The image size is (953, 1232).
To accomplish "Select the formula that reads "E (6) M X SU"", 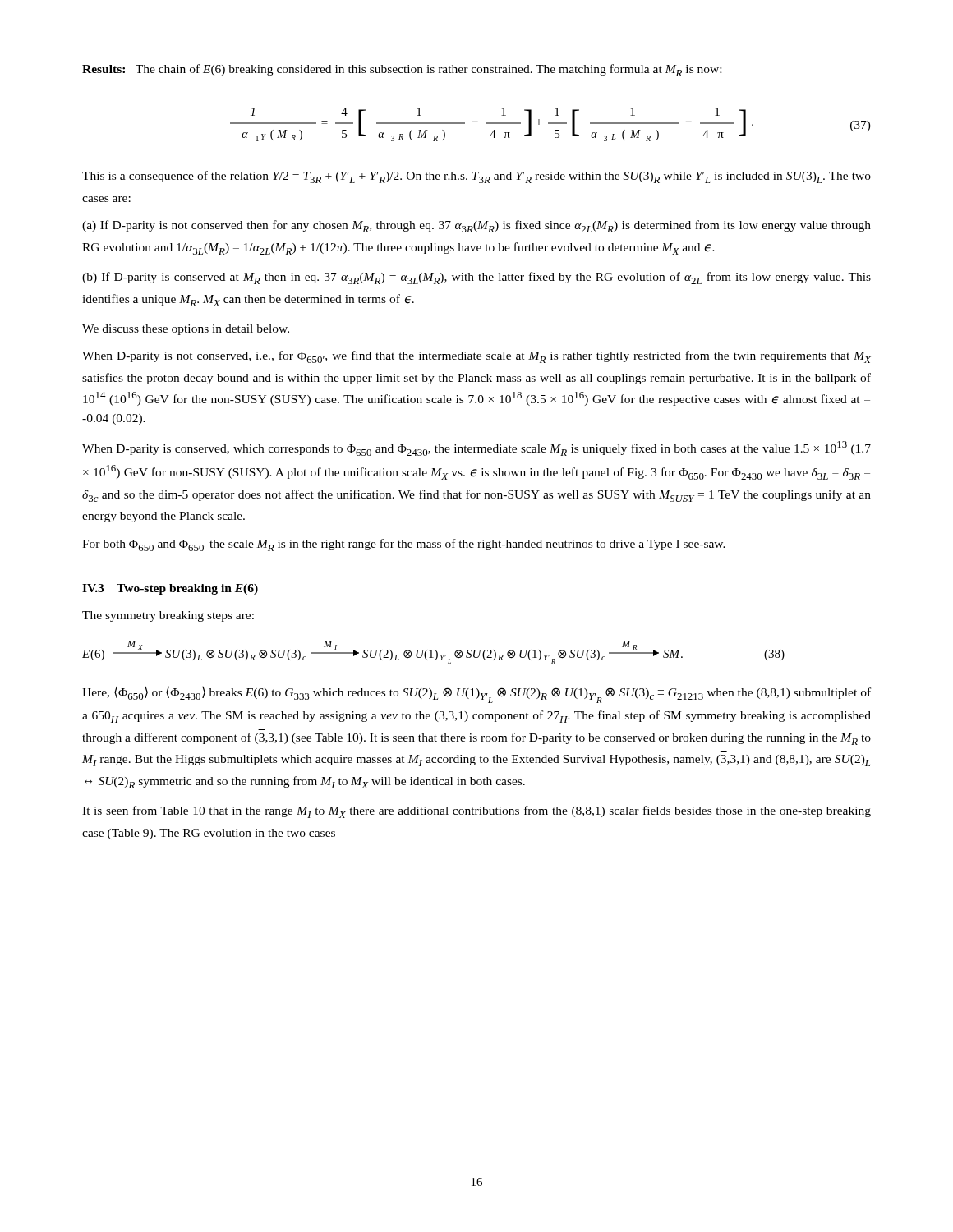I will click(476, 653).
